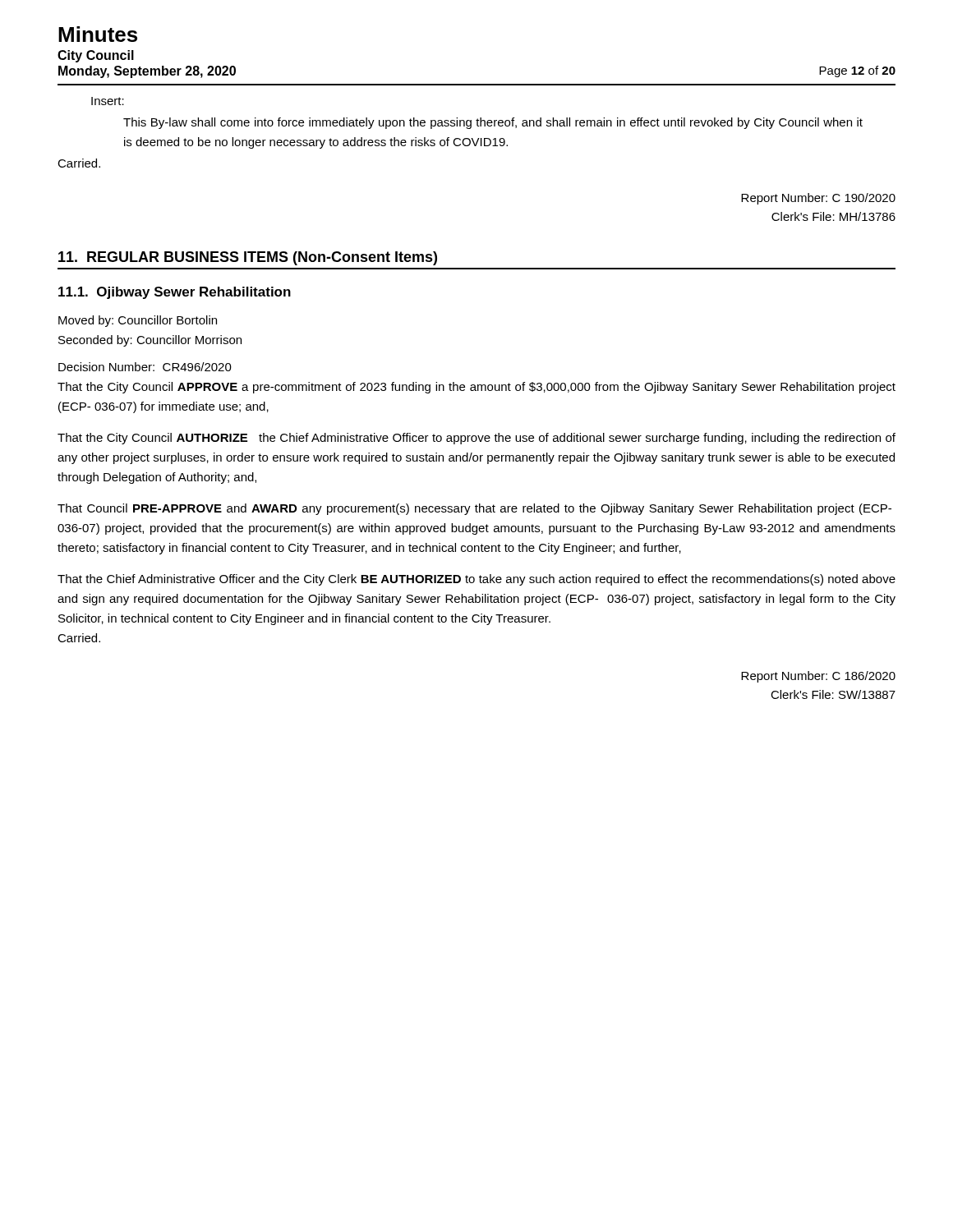
Task: Select the section header with the text "11. REGULAR BUSINESS ITEMS (Non-Consent Items)"
Action: point(248,257)
